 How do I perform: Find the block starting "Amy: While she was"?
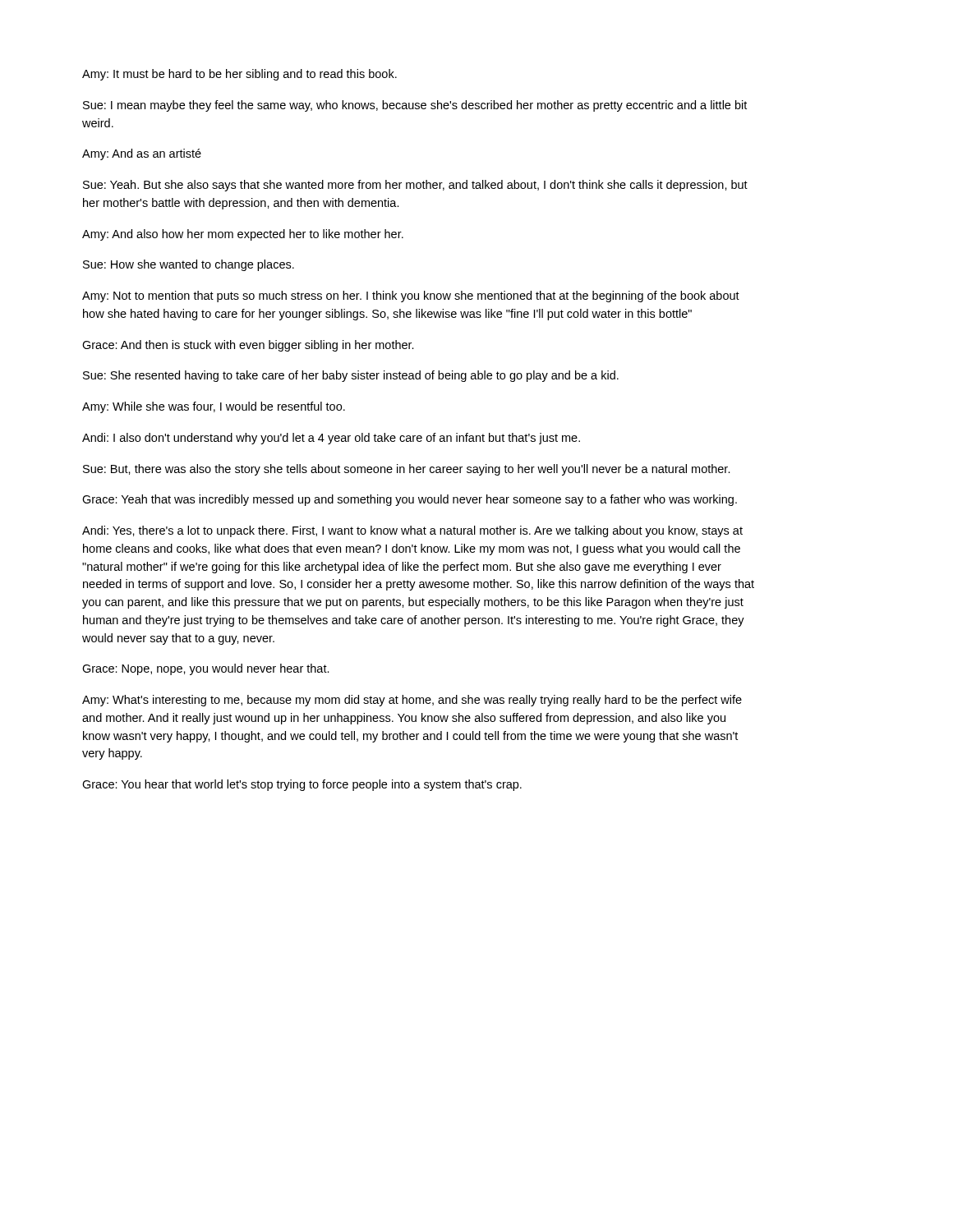click(x=214, y=407)
